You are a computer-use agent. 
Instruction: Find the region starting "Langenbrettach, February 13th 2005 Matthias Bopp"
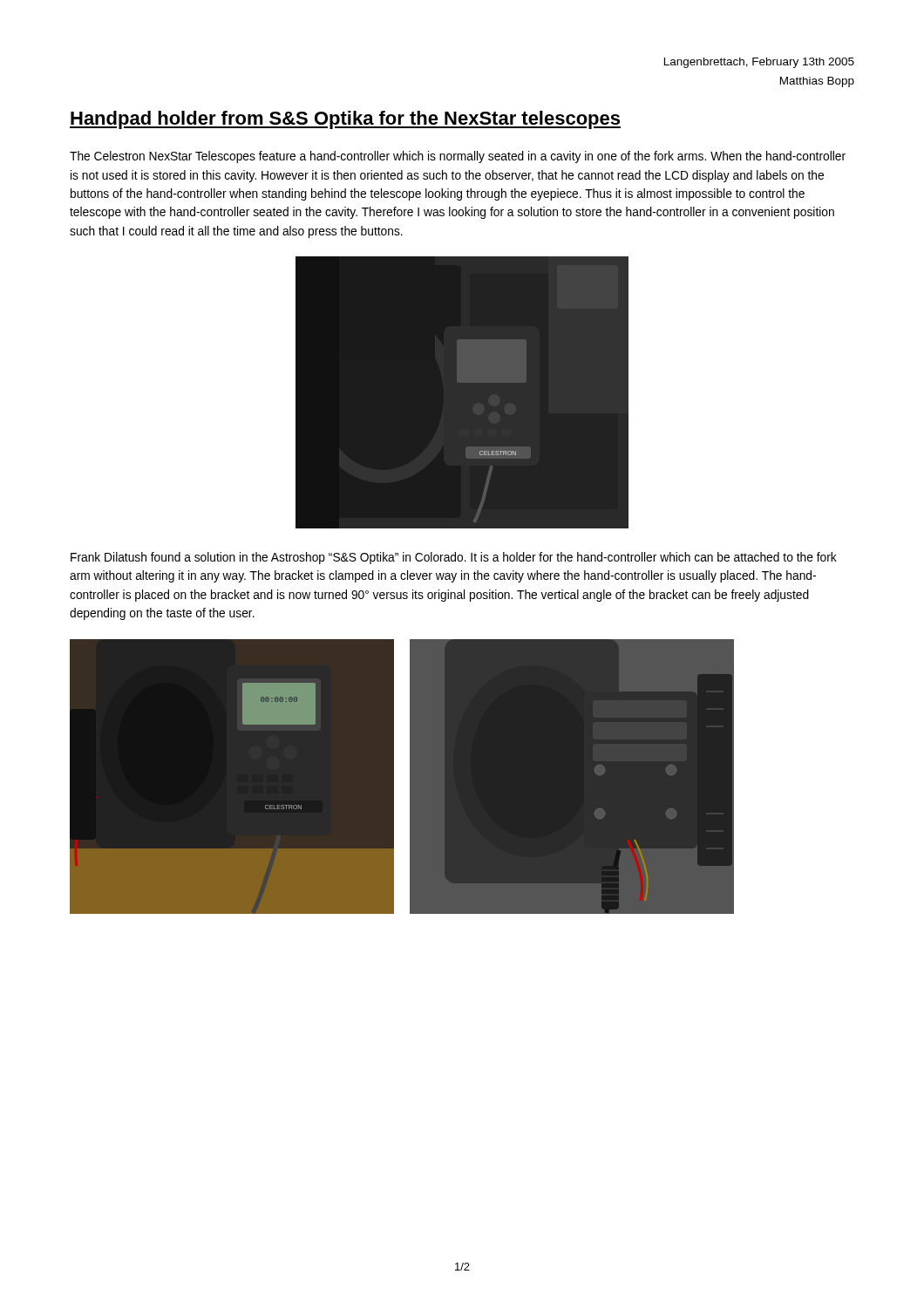click(759, 71)
